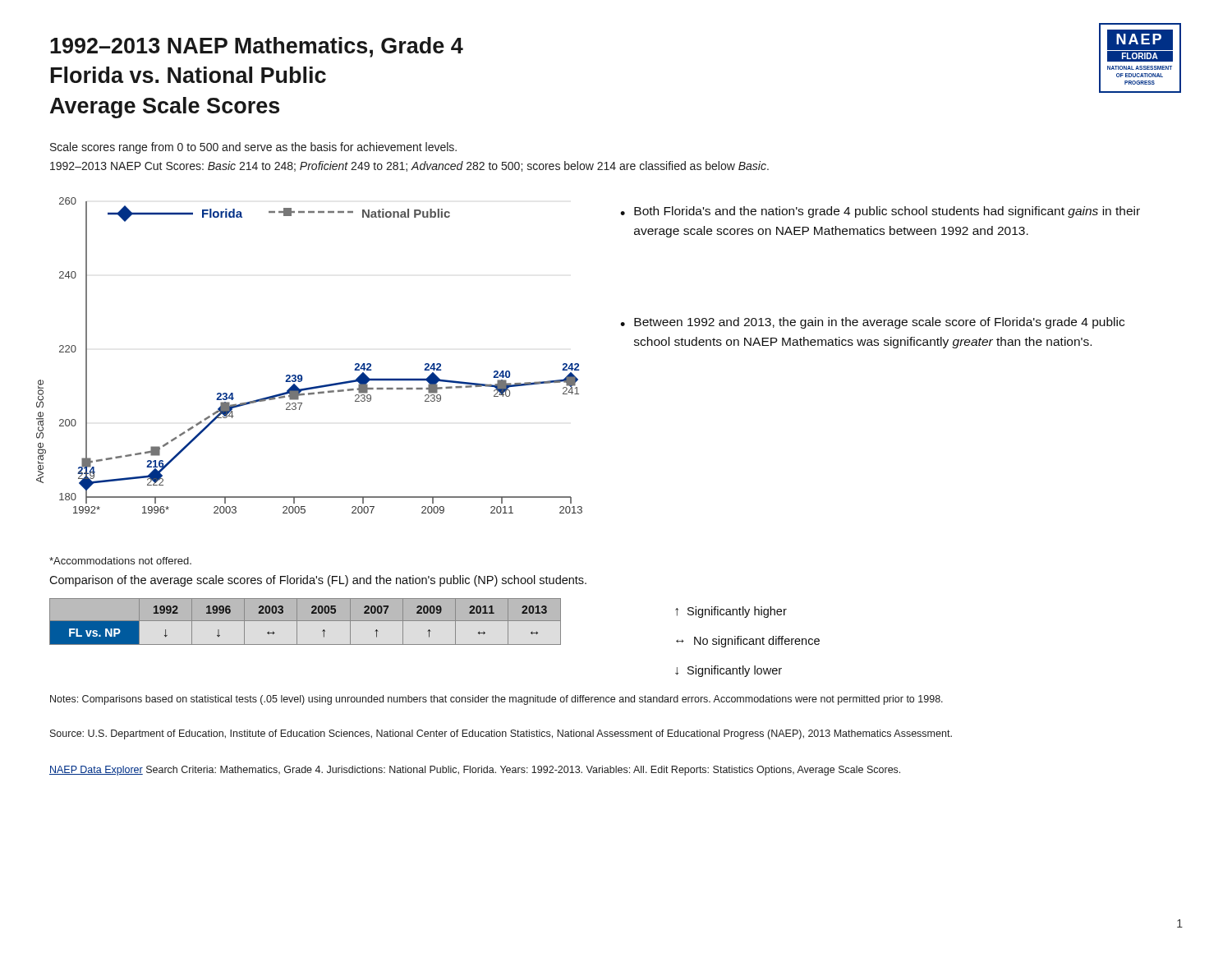This screenshot has width=1232, height=953.
Task: Find the table that mentions "FL vs. NP"
Action: point(305,621)
